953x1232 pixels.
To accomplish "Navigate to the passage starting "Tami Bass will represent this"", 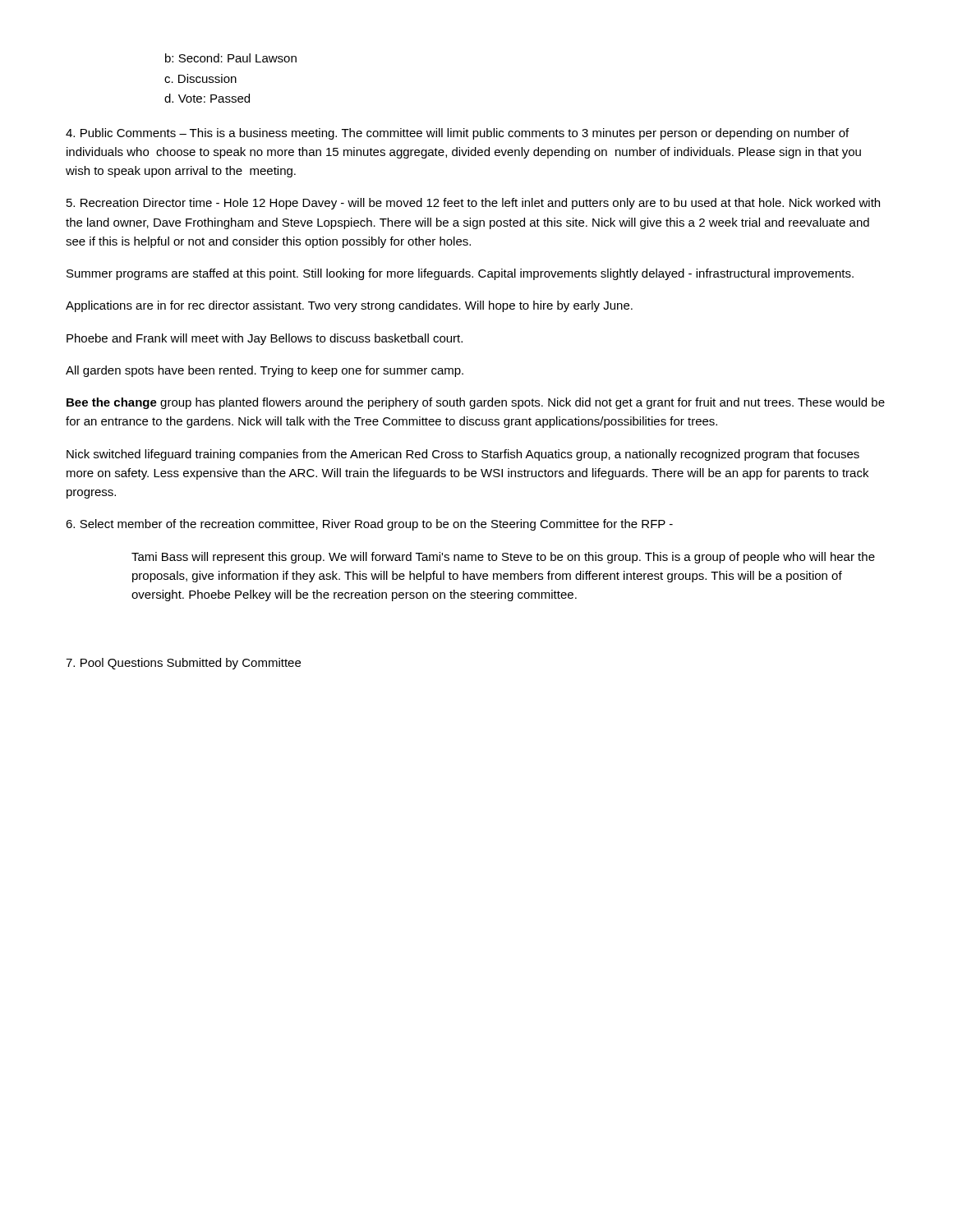I will 503,575.
